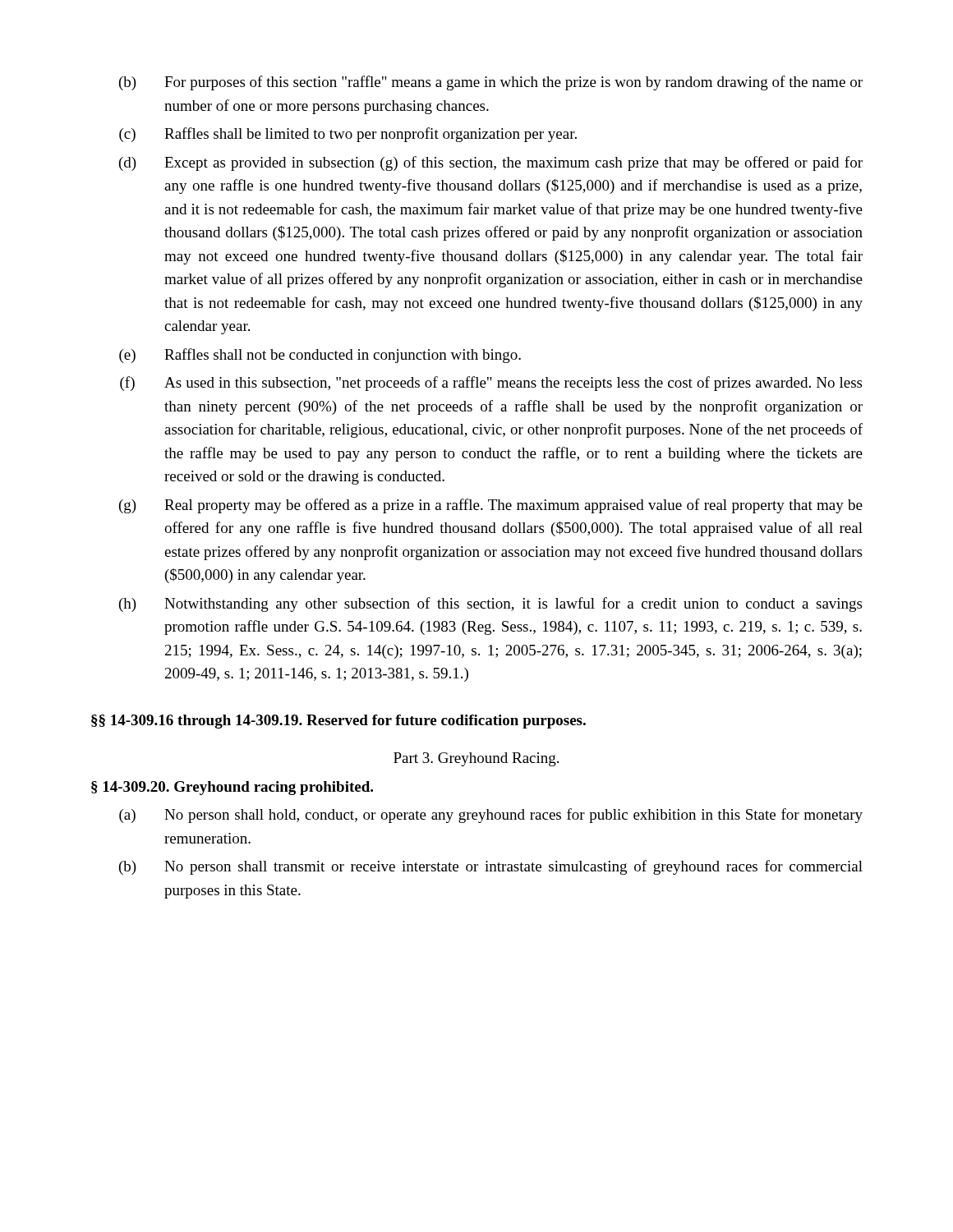Find the block starting "(g) Real property may"
Viewport: 953px width, 1232px height.
coord(476,540)
